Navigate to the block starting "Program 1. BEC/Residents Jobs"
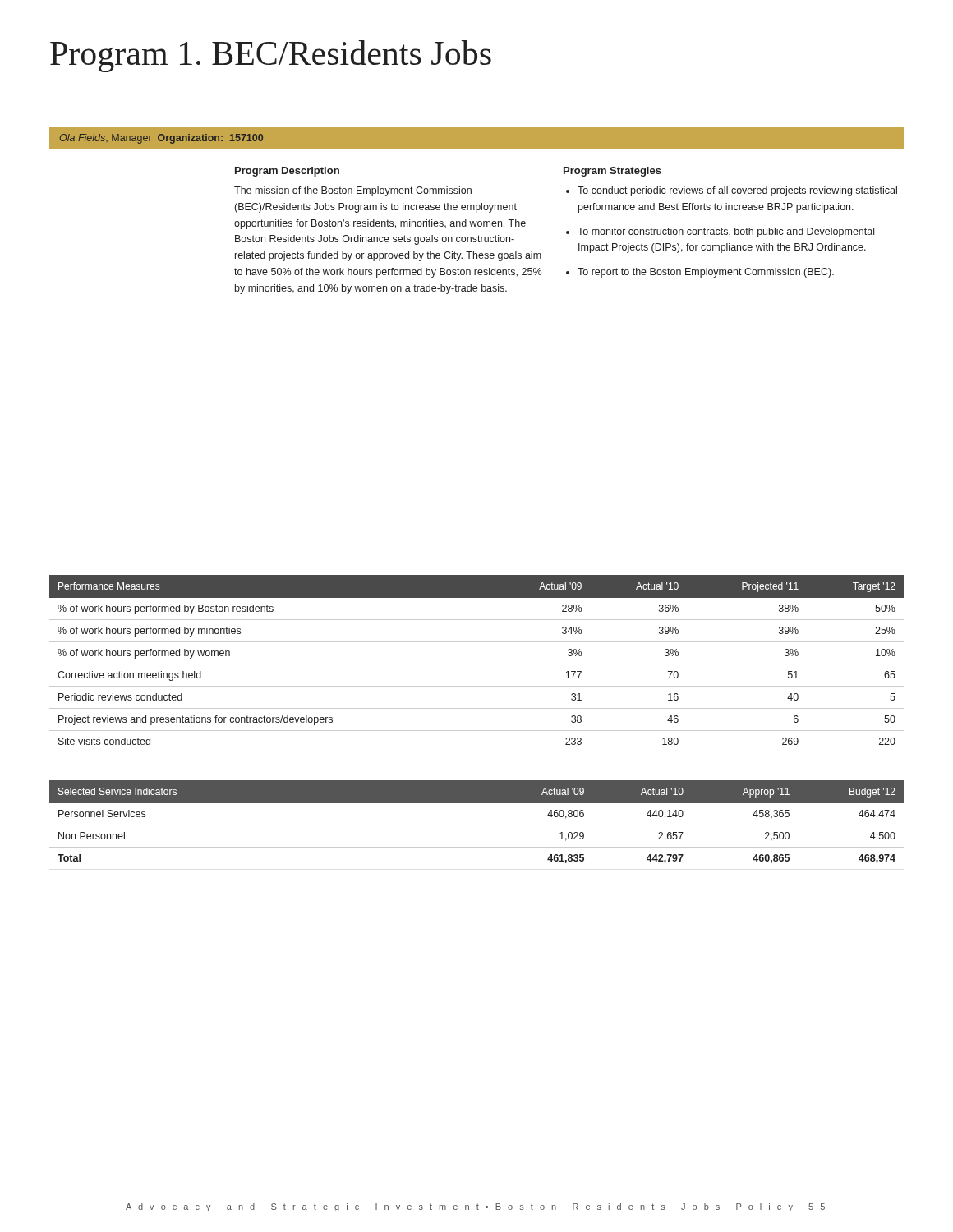953x1232 pixels. coord(476,54)
